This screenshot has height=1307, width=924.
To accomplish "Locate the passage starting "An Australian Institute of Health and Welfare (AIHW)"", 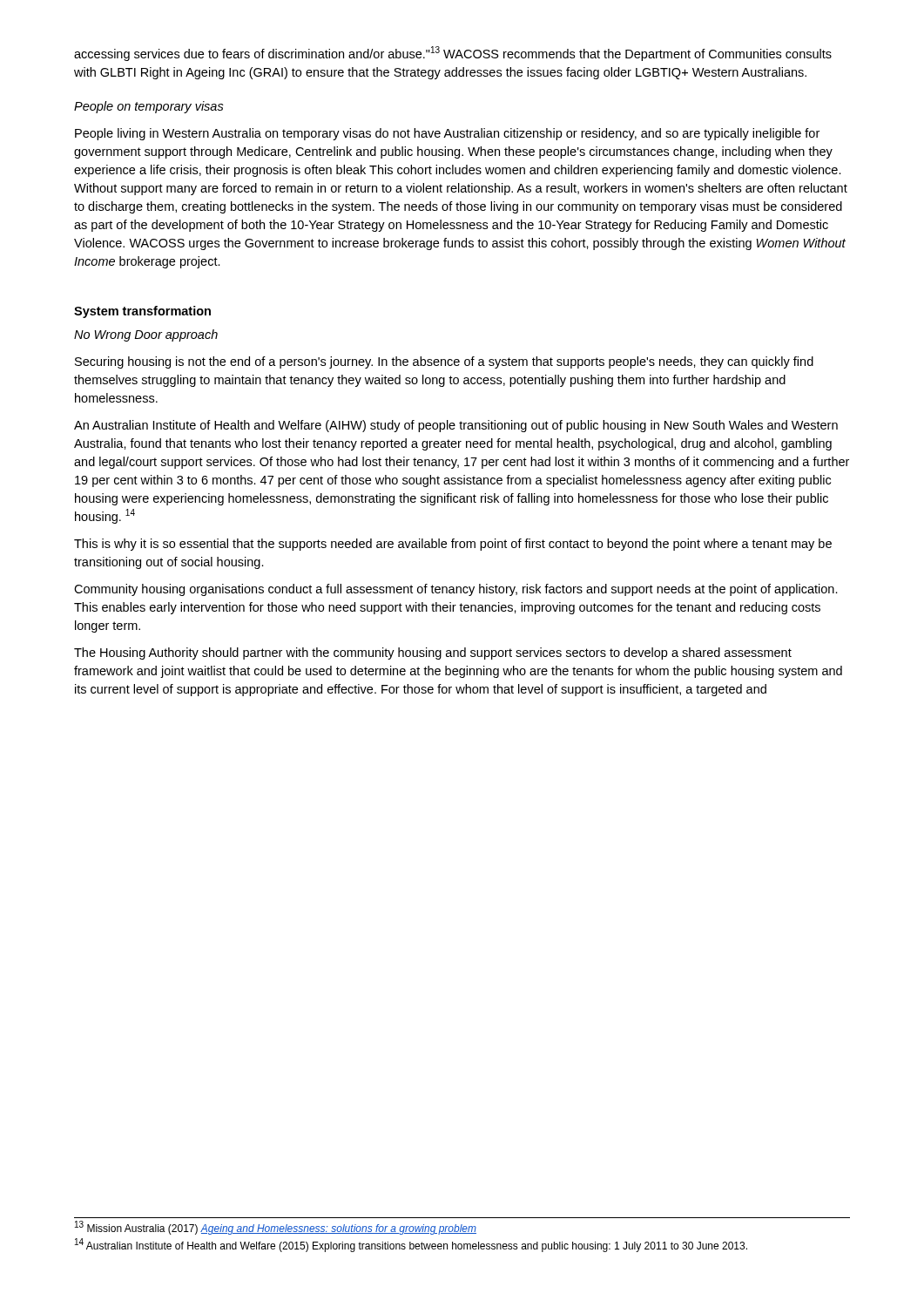I will pos(462,472).
